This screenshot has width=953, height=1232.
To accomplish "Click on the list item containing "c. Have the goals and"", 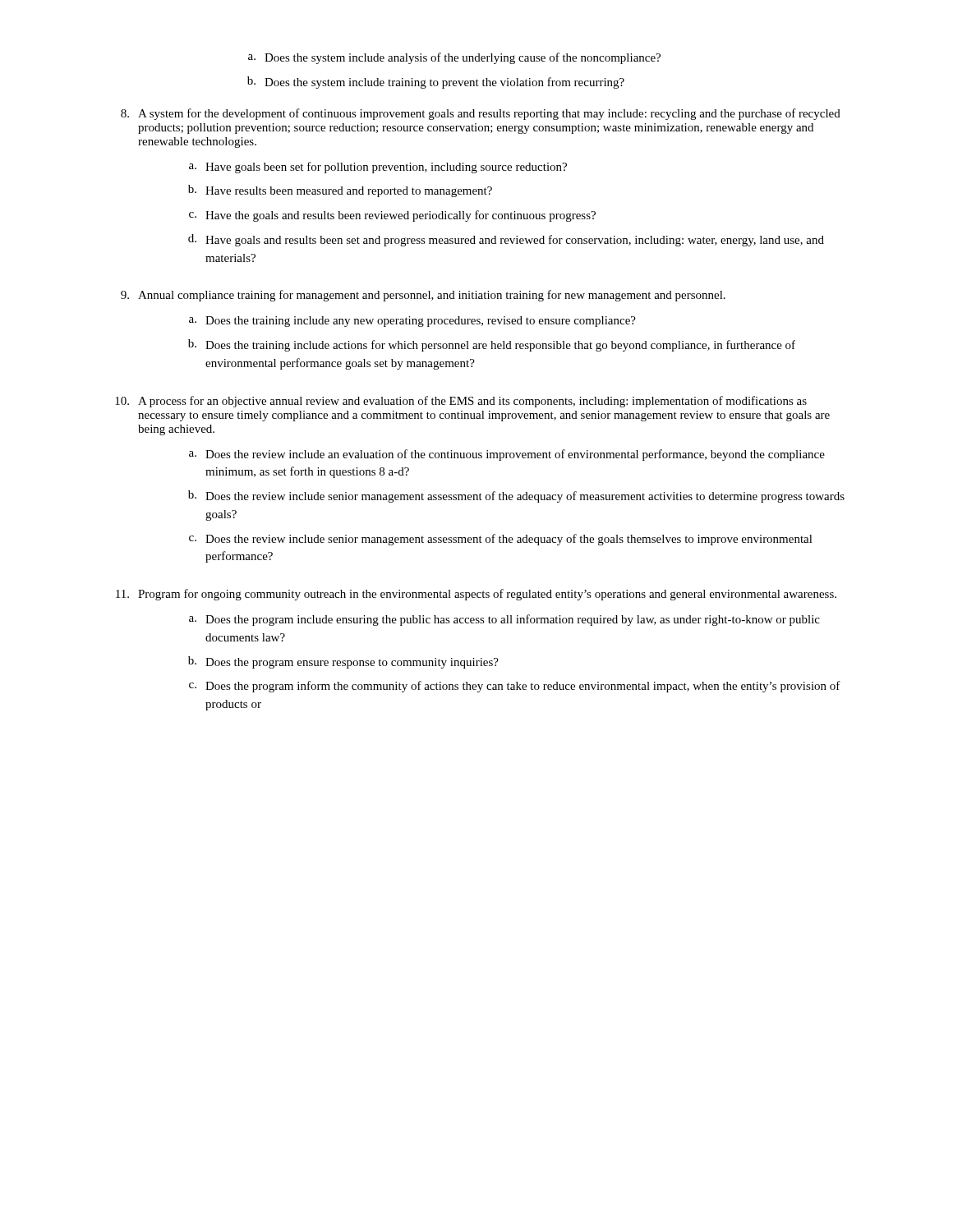I will (x=513, y=216).
